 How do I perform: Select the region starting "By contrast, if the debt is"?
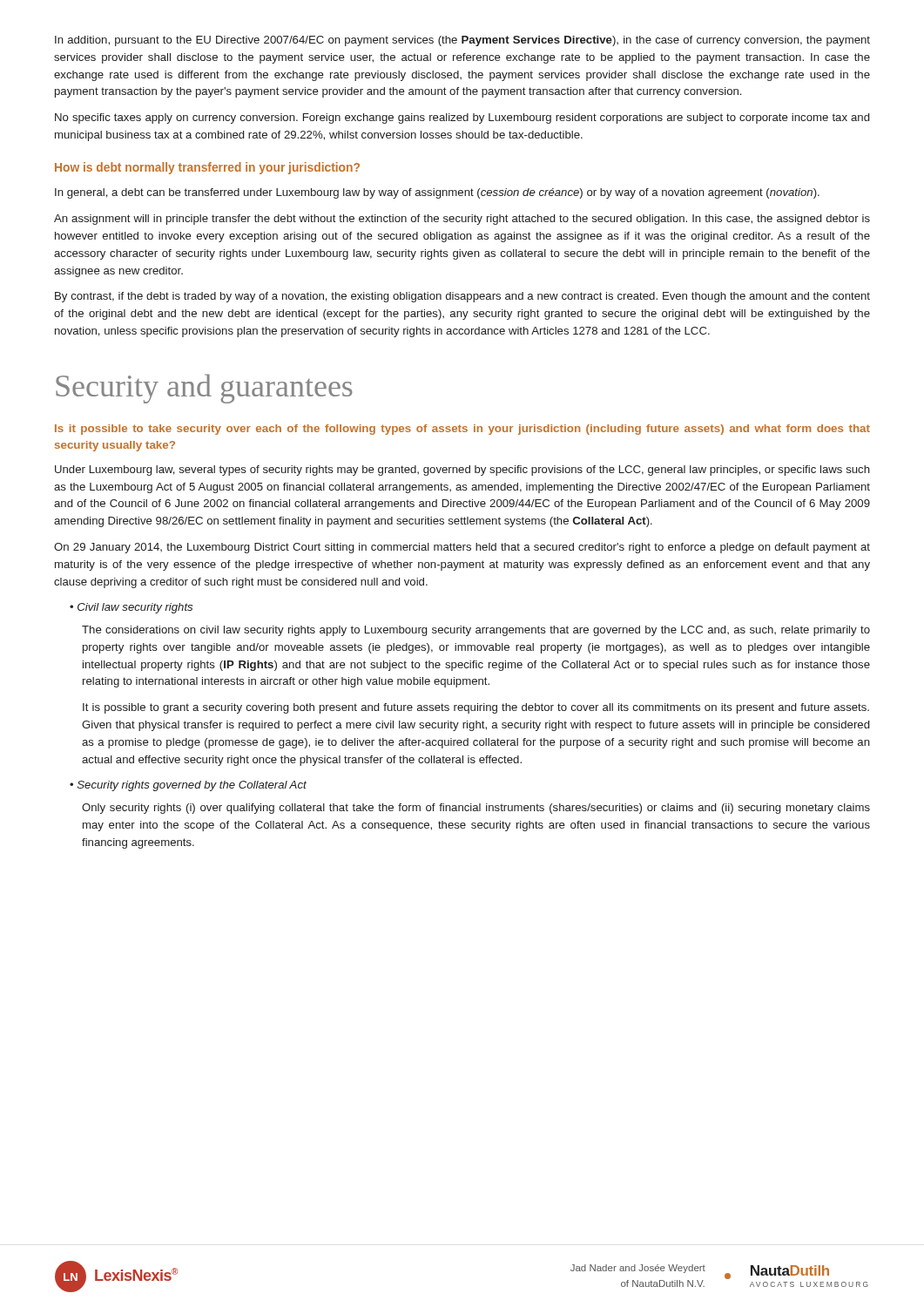coord(462,314)
